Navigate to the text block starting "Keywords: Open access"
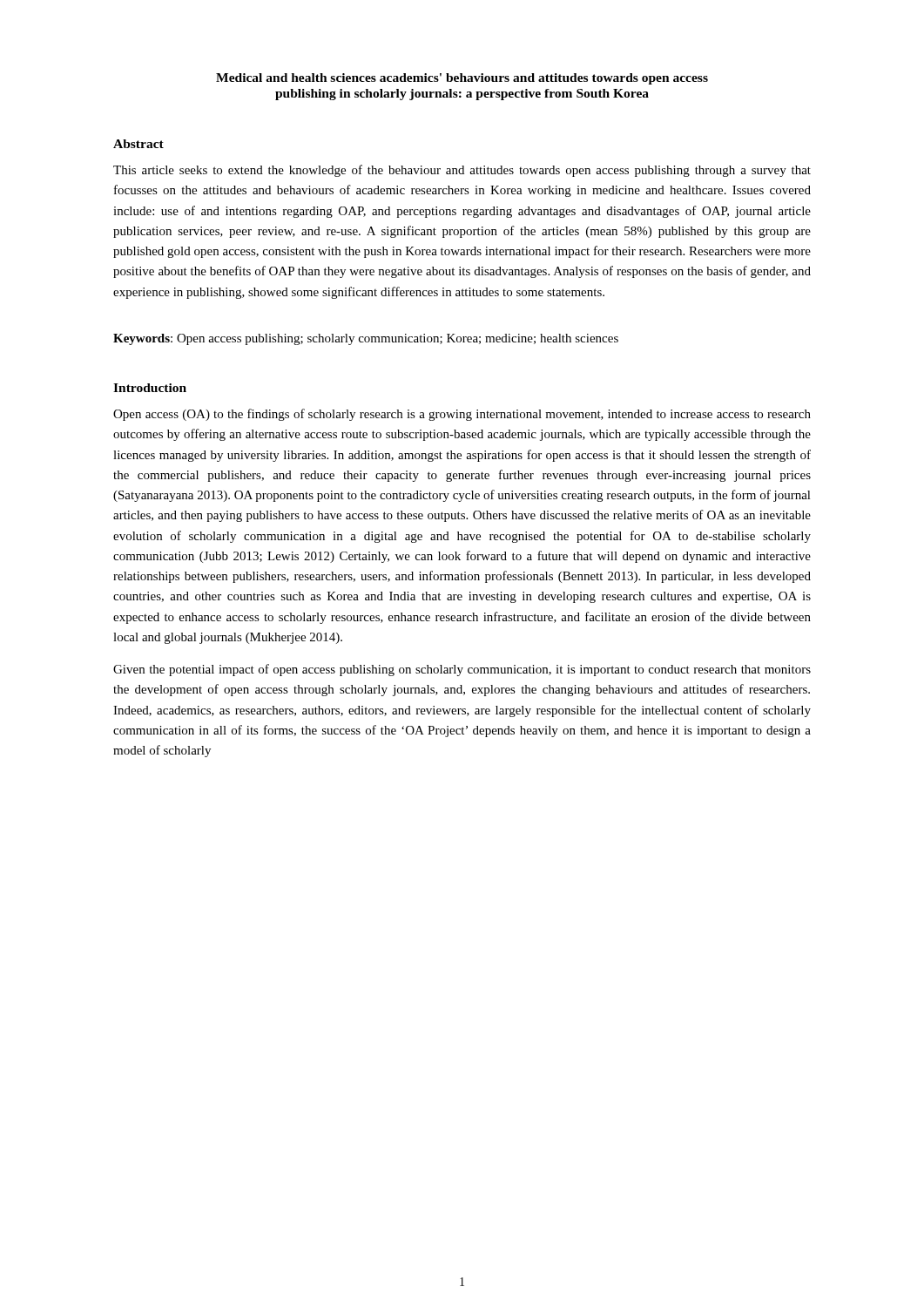This screenshot has width=924, height=1307. coord(366,338)
